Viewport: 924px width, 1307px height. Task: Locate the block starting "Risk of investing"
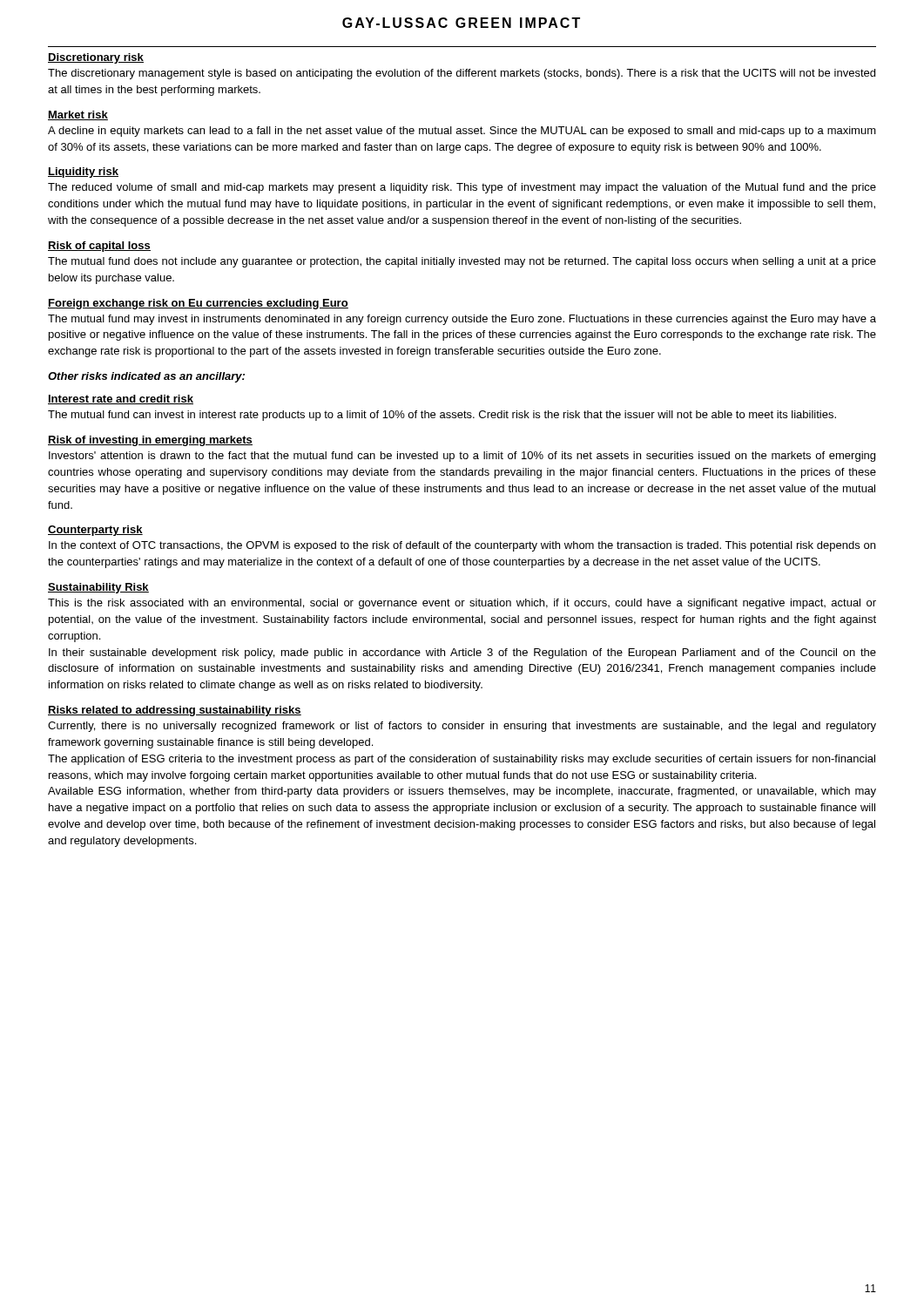click(150, 440)
